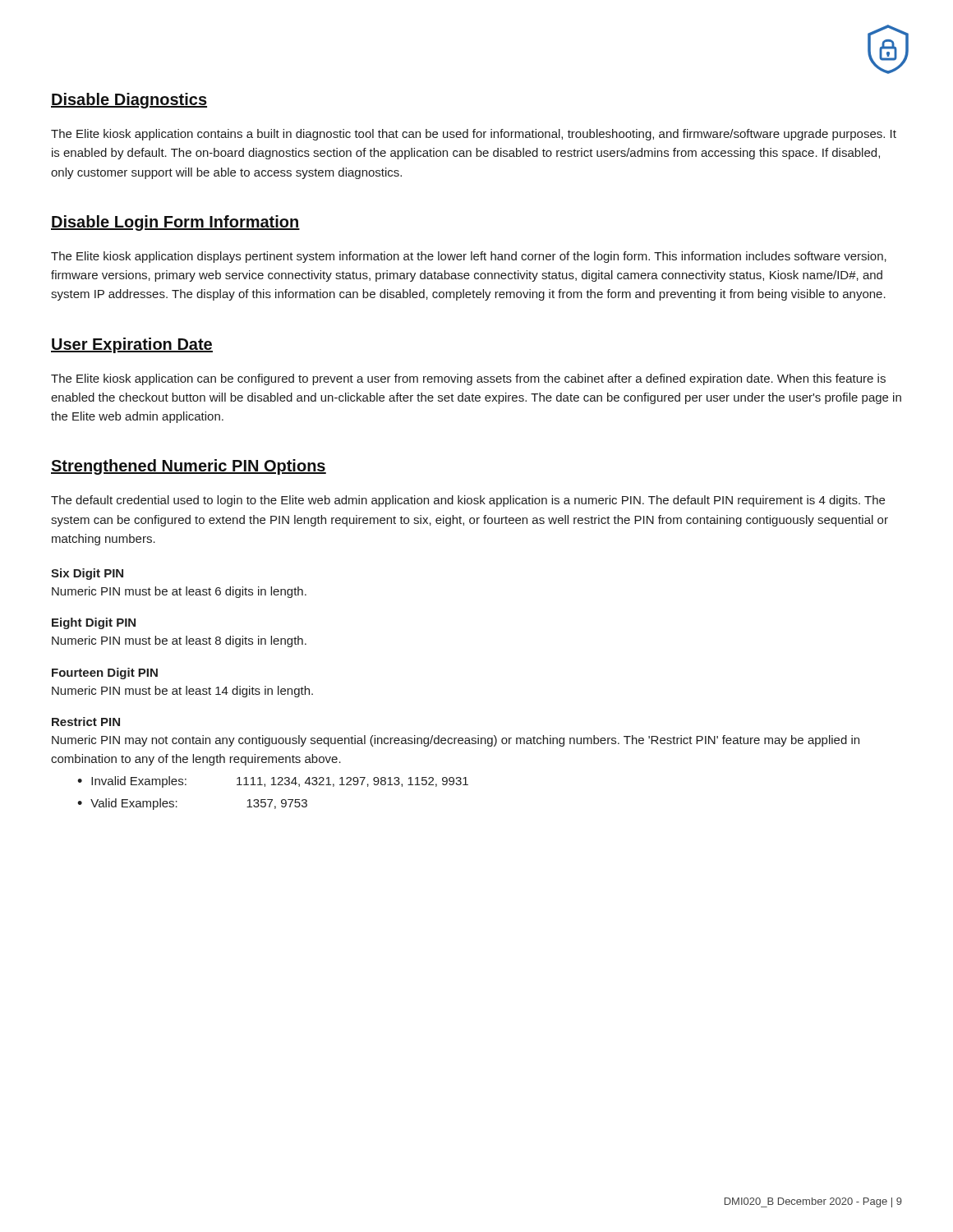Locate the text block starting "Numeric PIN may"
Screen dimensions: 1232x953
tap(456, 749)
